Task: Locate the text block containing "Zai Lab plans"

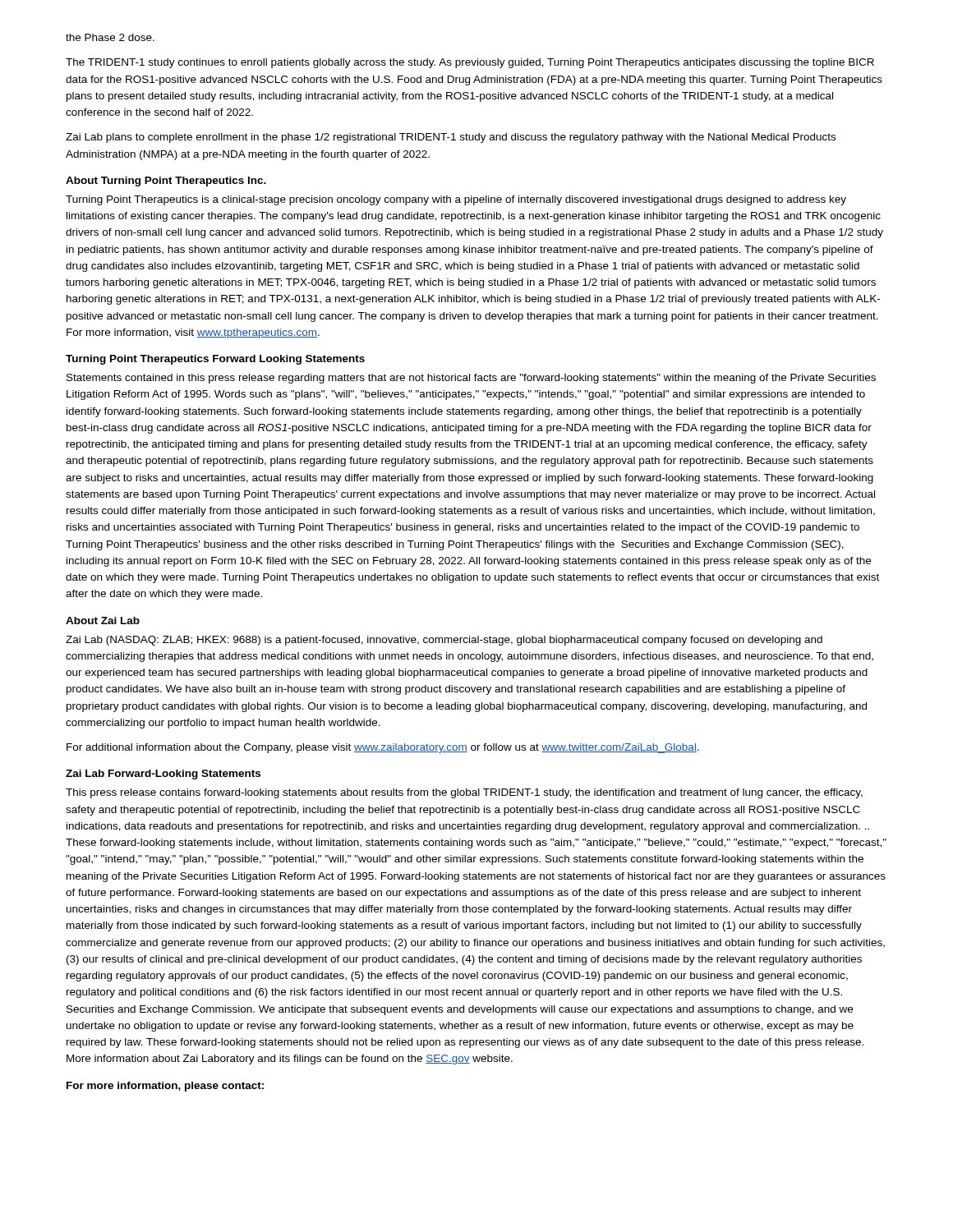Action: click(451, 145)
